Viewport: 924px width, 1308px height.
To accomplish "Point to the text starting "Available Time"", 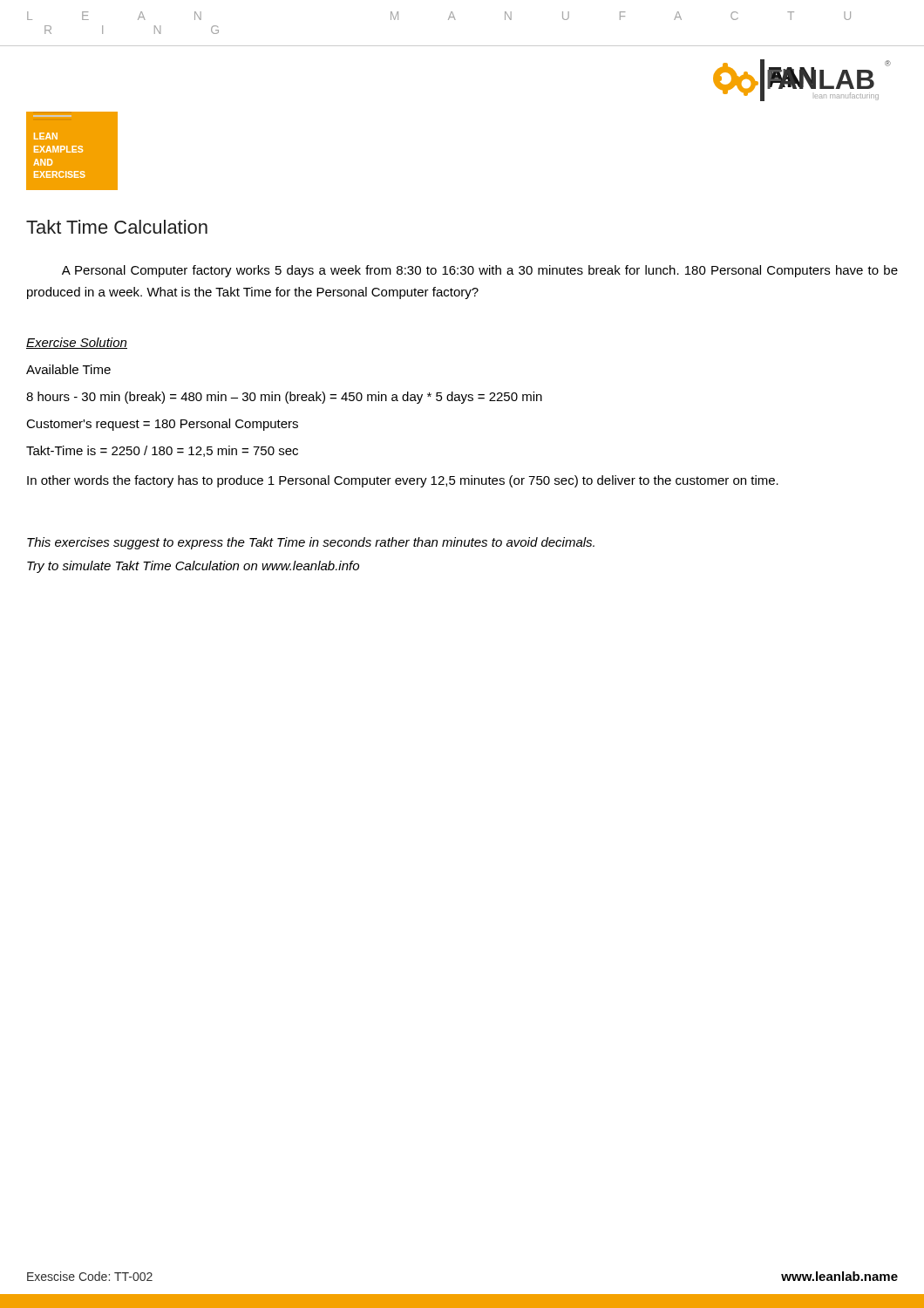I will click(69, 369).
